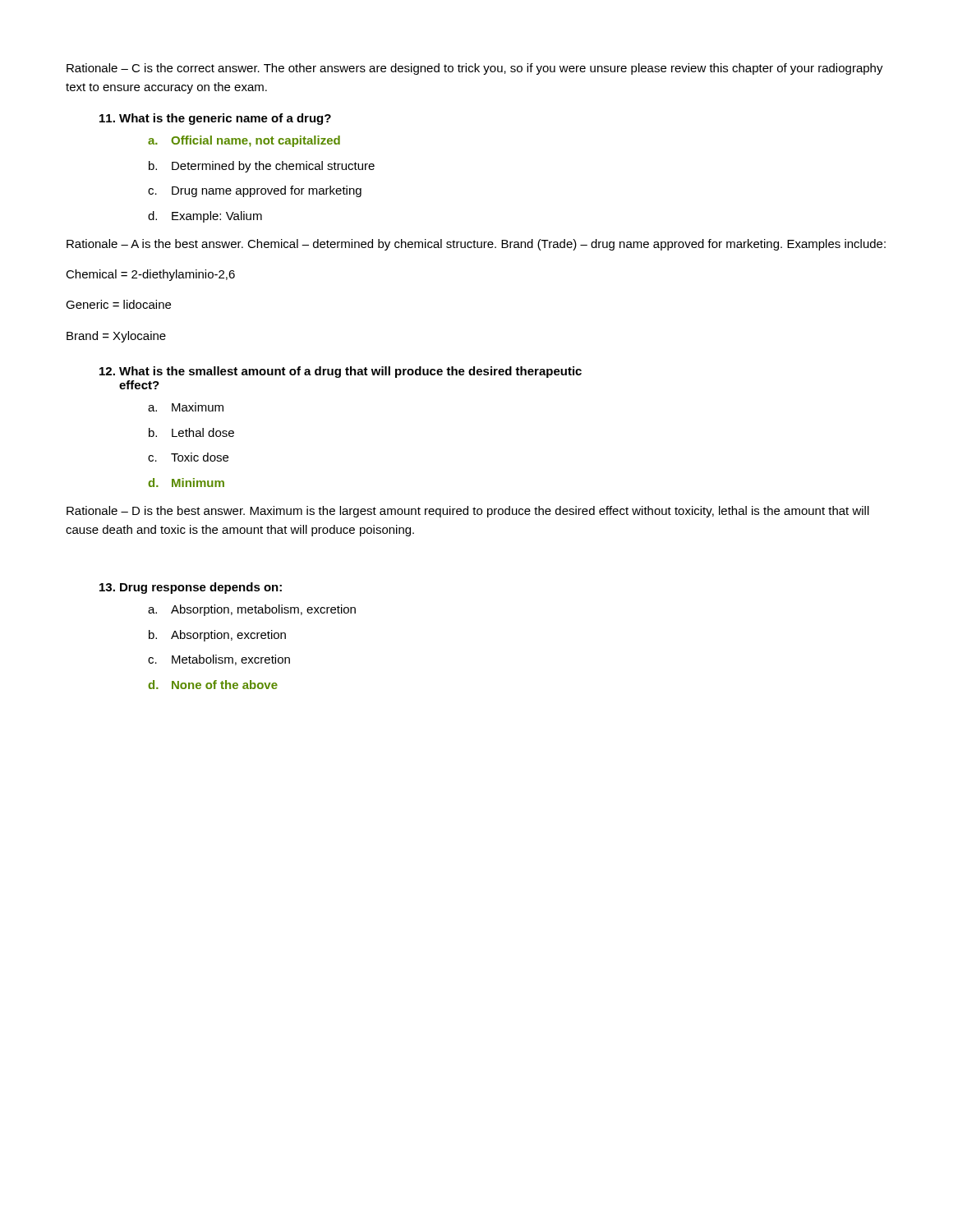Select the list item containing "b.Absorption, excretion"
The image size is (953, 1232).
[x=217, y=635]
